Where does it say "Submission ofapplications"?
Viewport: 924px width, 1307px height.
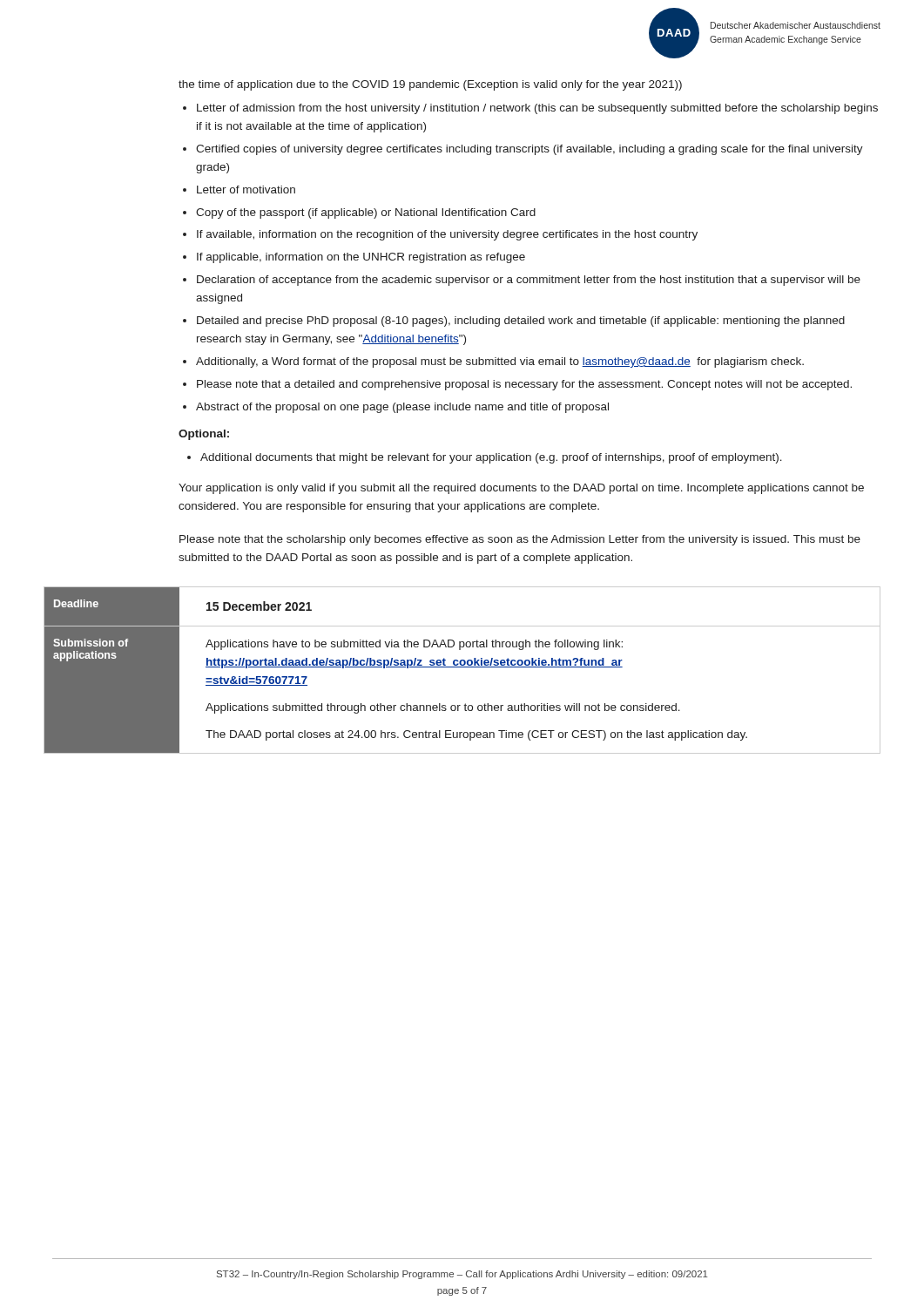(91, 649)
